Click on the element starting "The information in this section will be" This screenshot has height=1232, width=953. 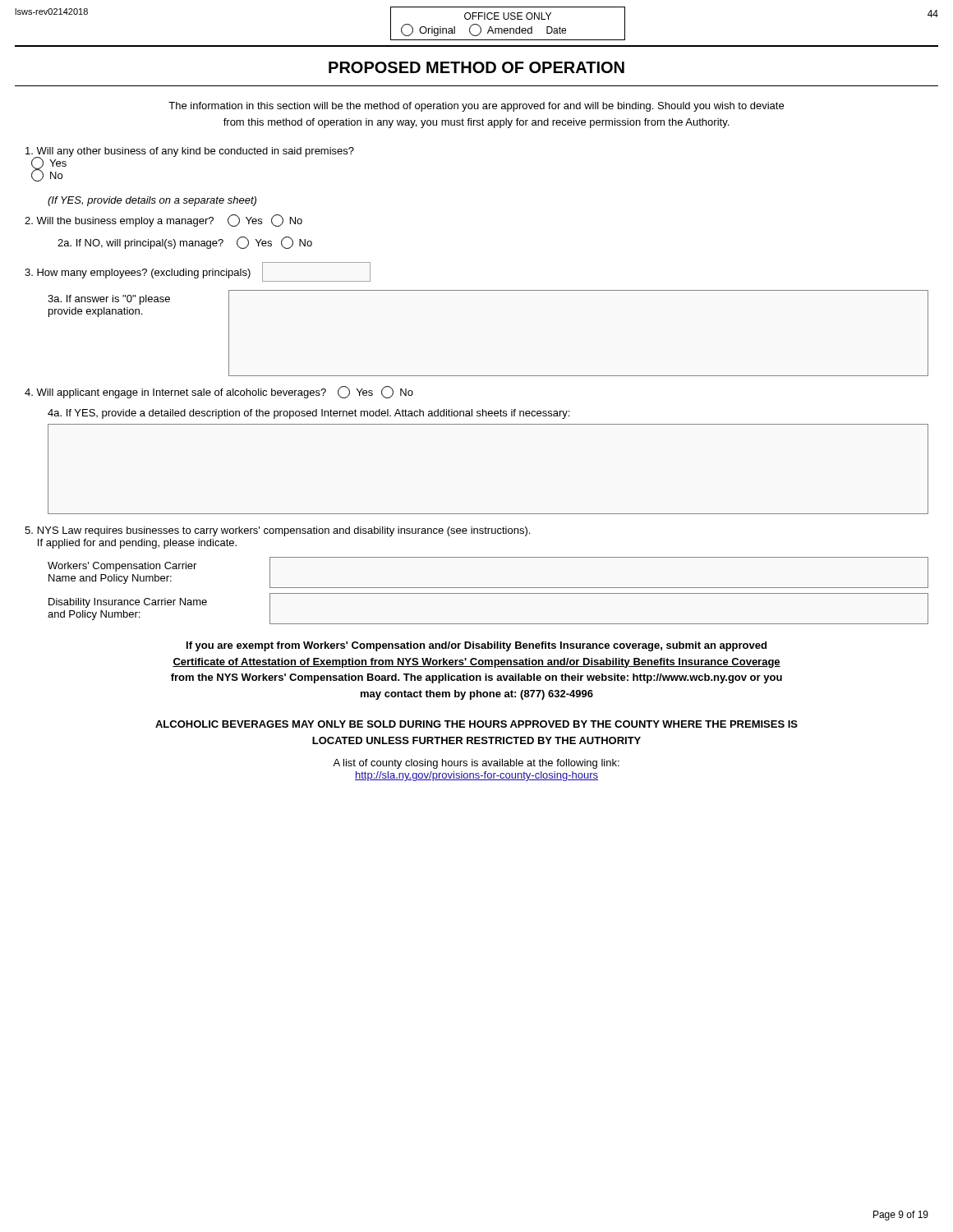click(476, 114)
